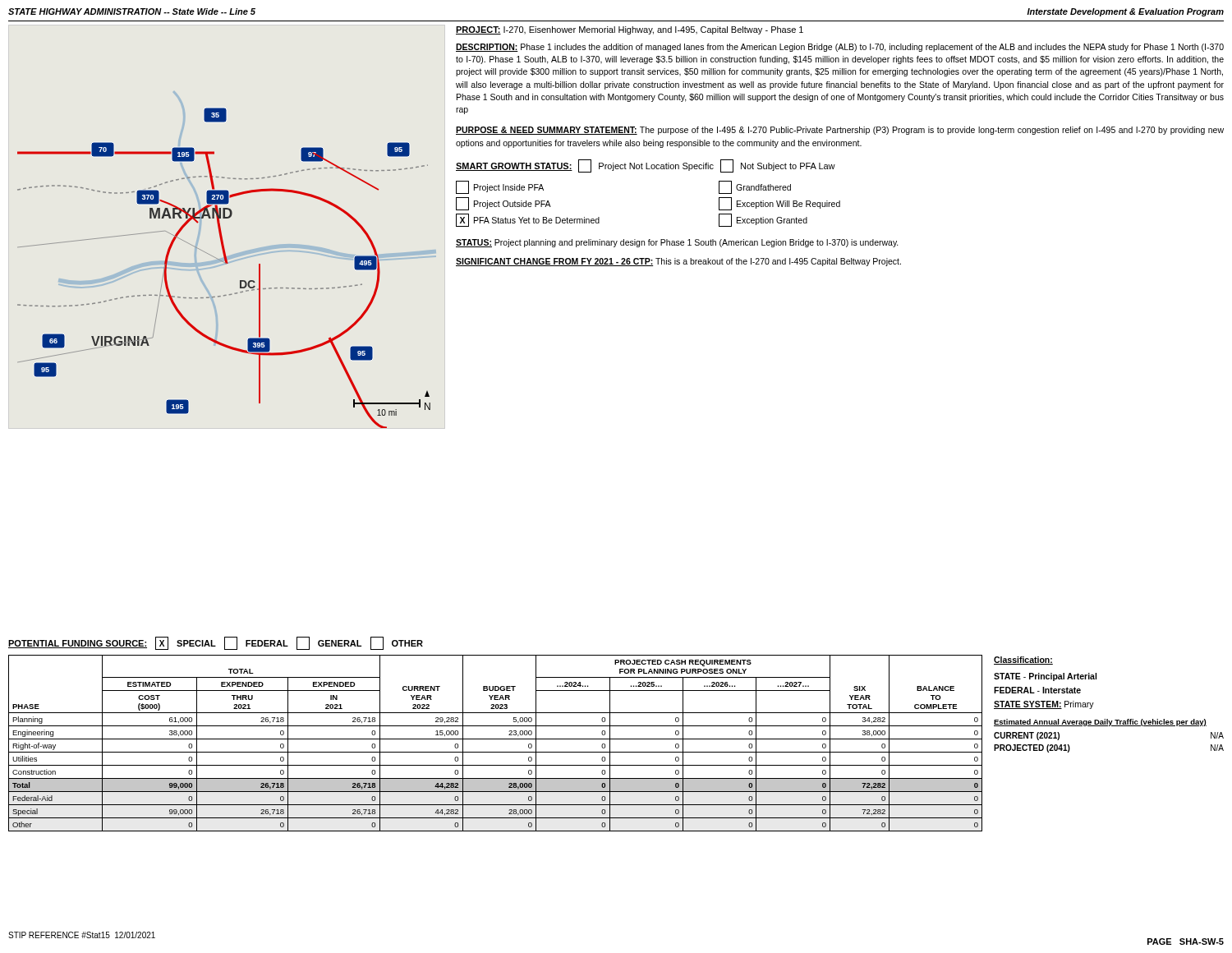
Task: Find the block on this page that starts "SMART GROWTH STATUS:"
Action: [x=645, y=166]
